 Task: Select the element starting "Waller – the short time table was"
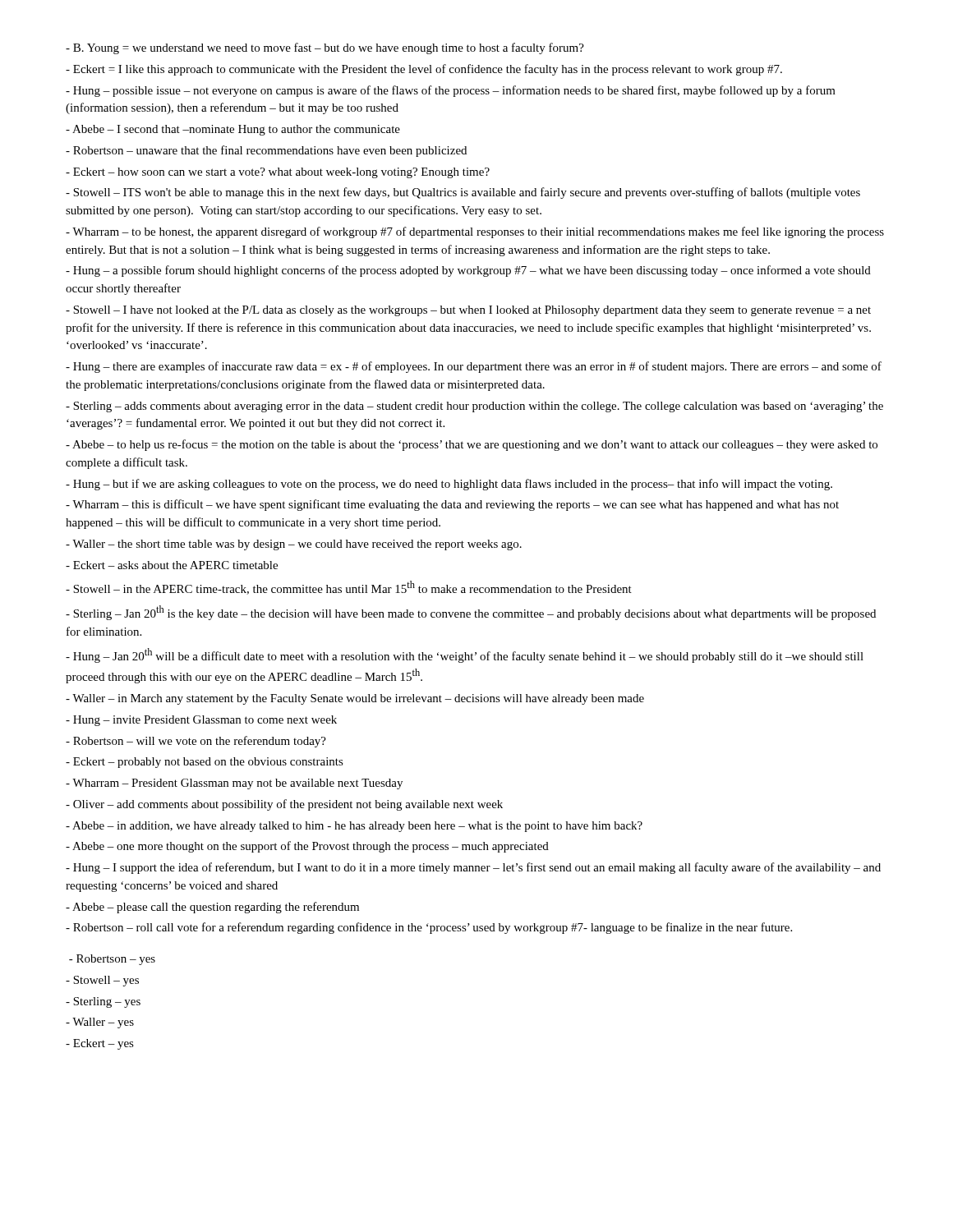294,543
